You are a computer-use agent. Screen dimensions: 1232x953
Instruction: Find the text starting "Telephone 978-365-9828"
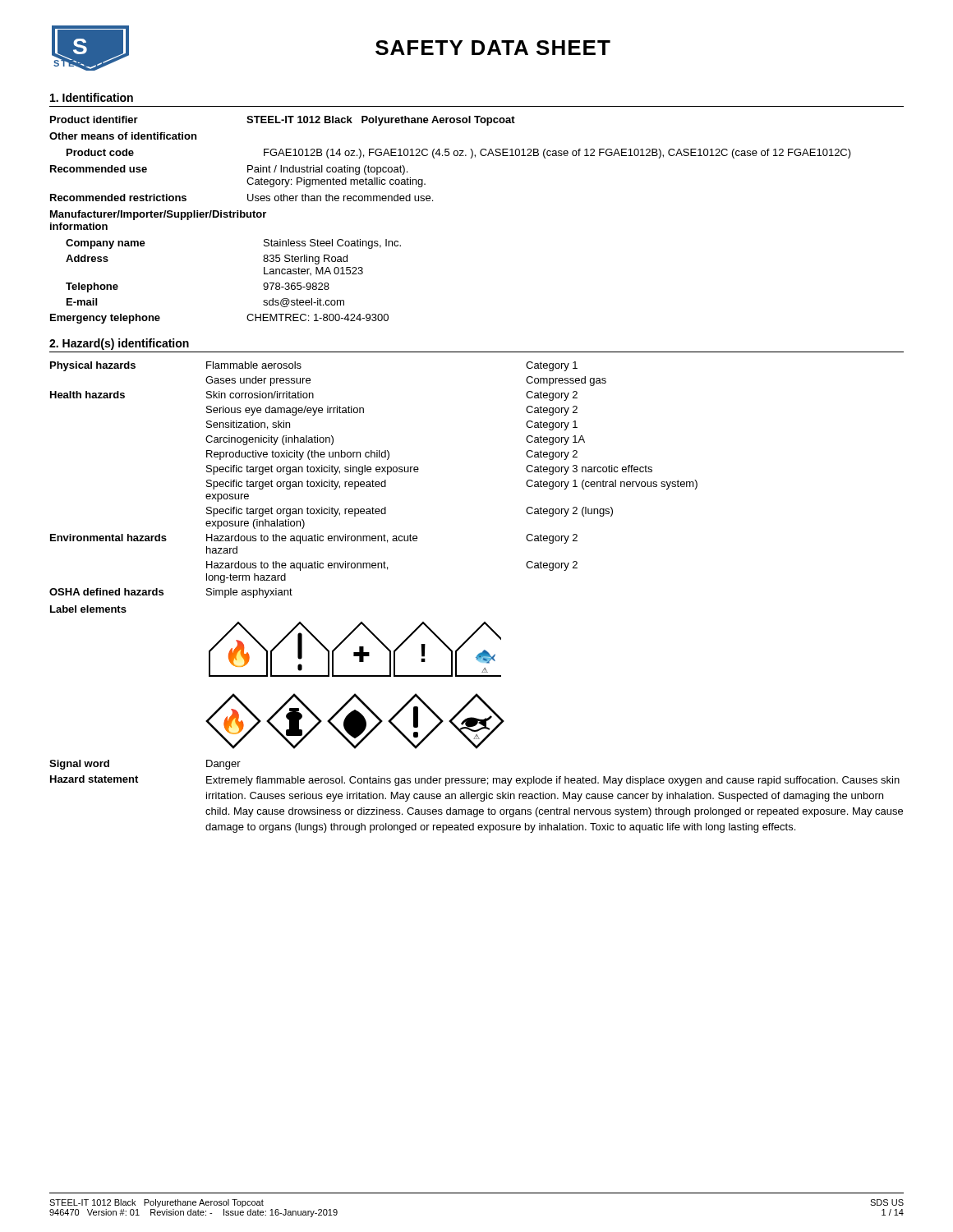pos(91,287)
